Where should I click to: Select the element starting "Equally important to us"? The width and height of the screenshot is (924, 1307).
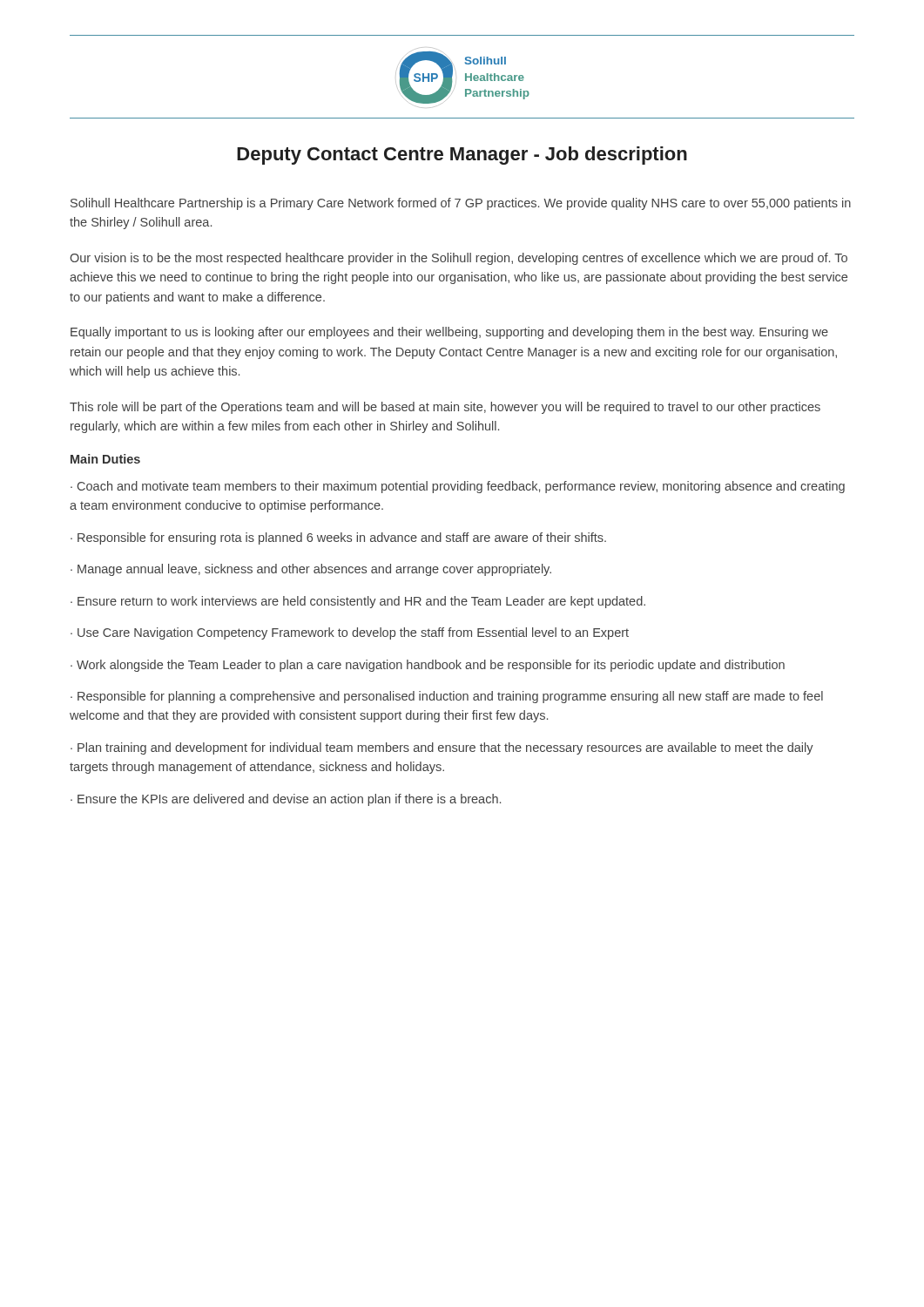click(454, 352)
